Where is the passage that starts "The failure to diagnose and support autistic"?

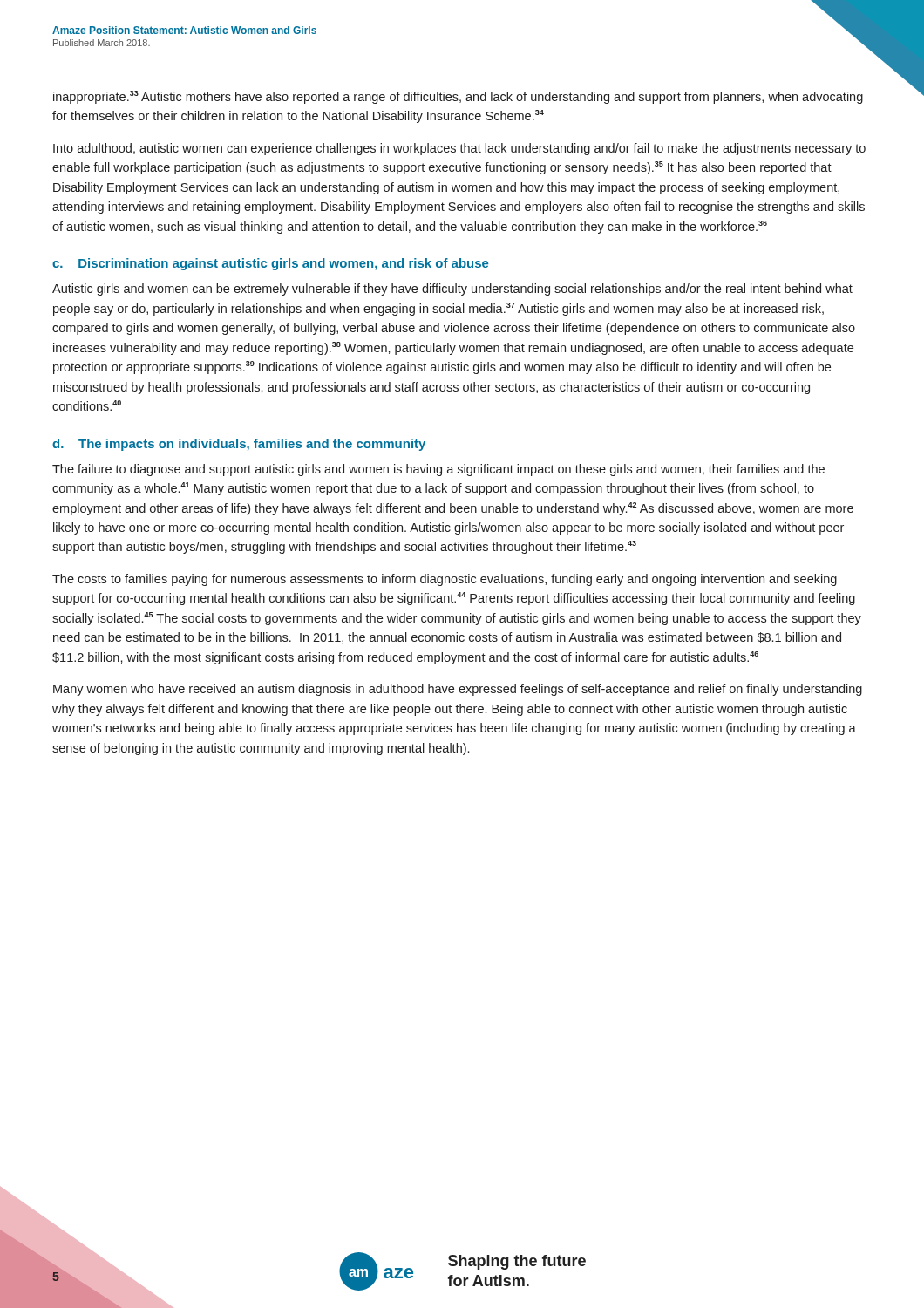click(x=453, y=508)
